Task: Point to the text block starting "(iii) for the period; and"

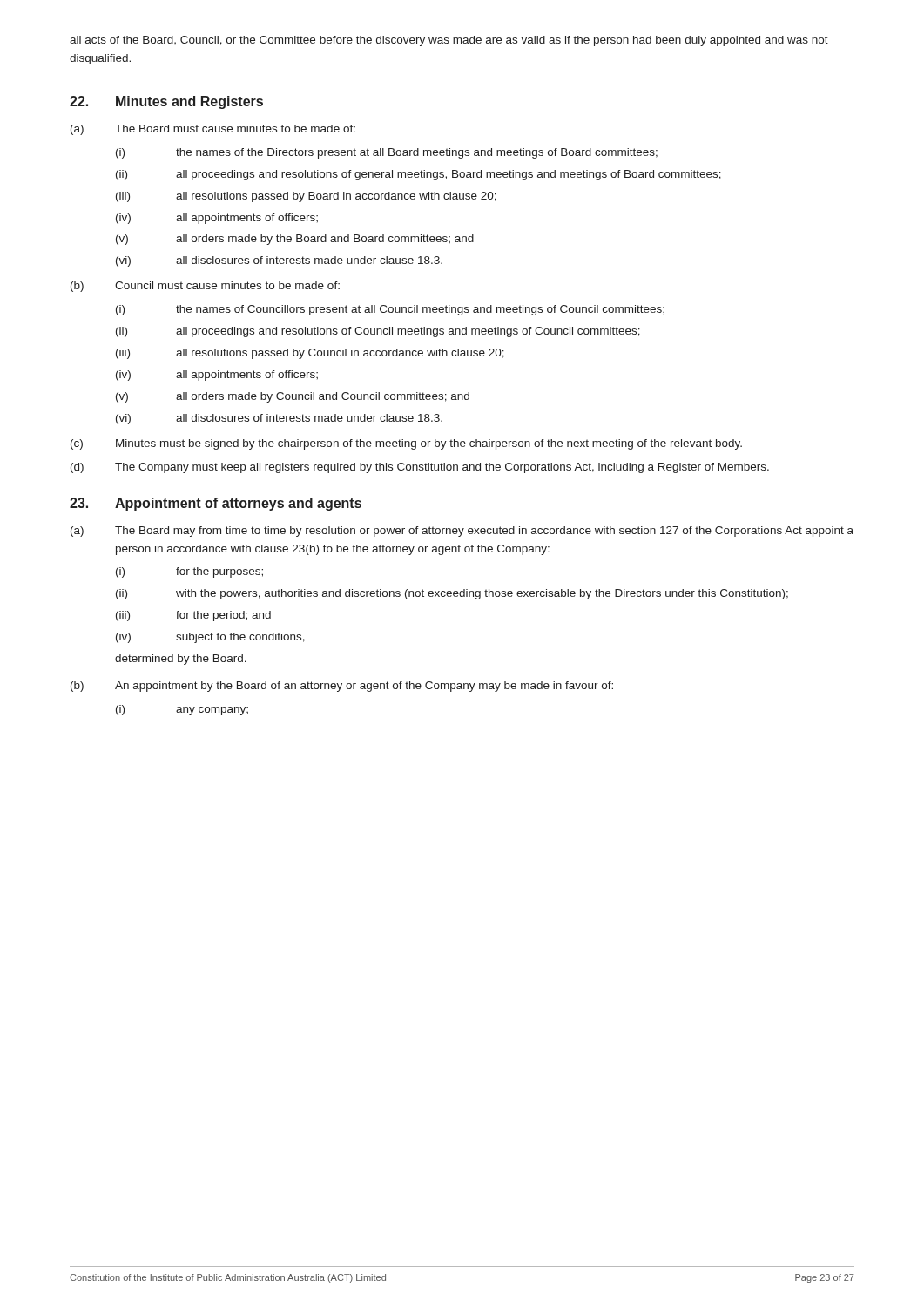Action: point(193,616)
